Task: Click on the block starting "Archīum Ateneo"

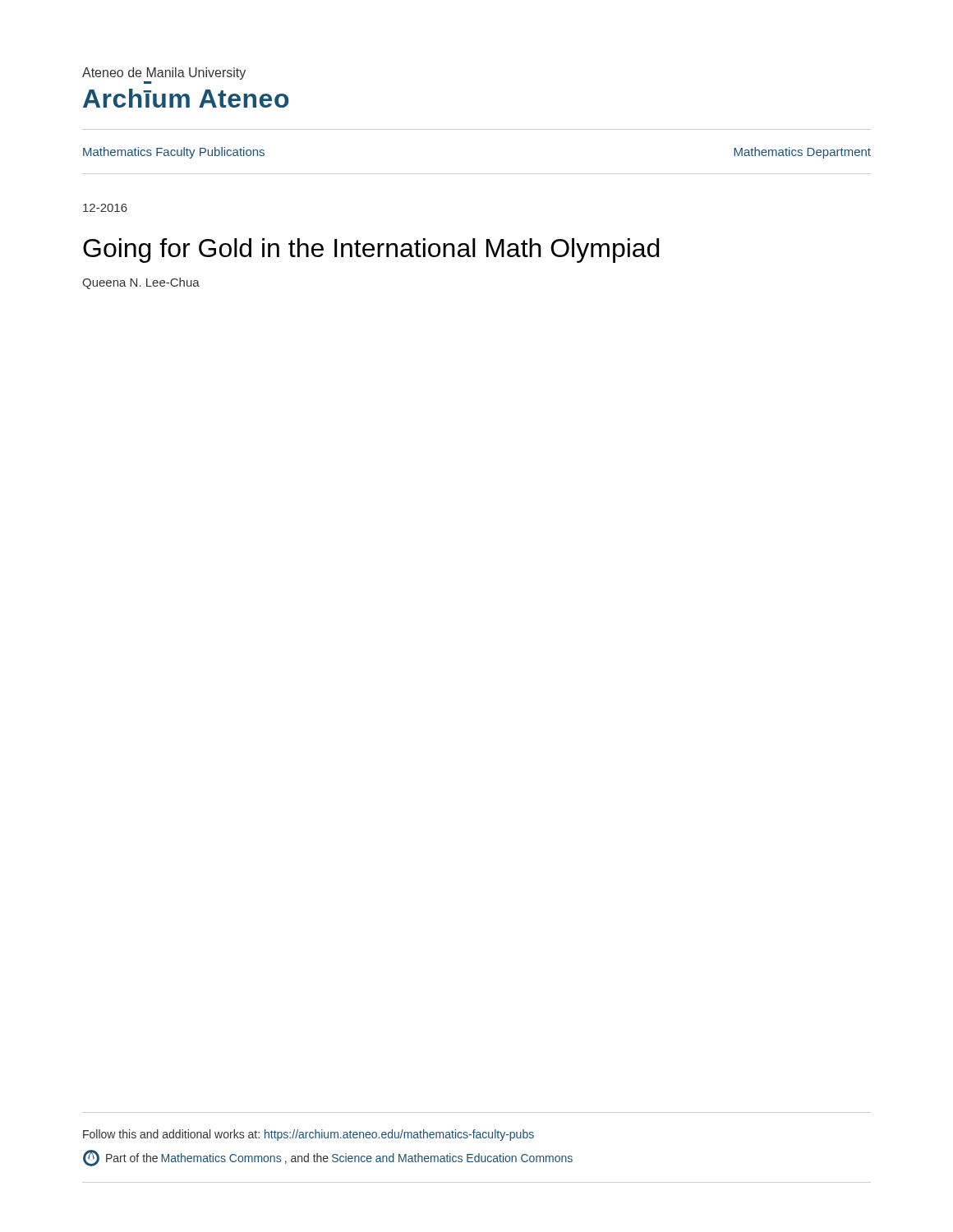Action: (186, 99)
